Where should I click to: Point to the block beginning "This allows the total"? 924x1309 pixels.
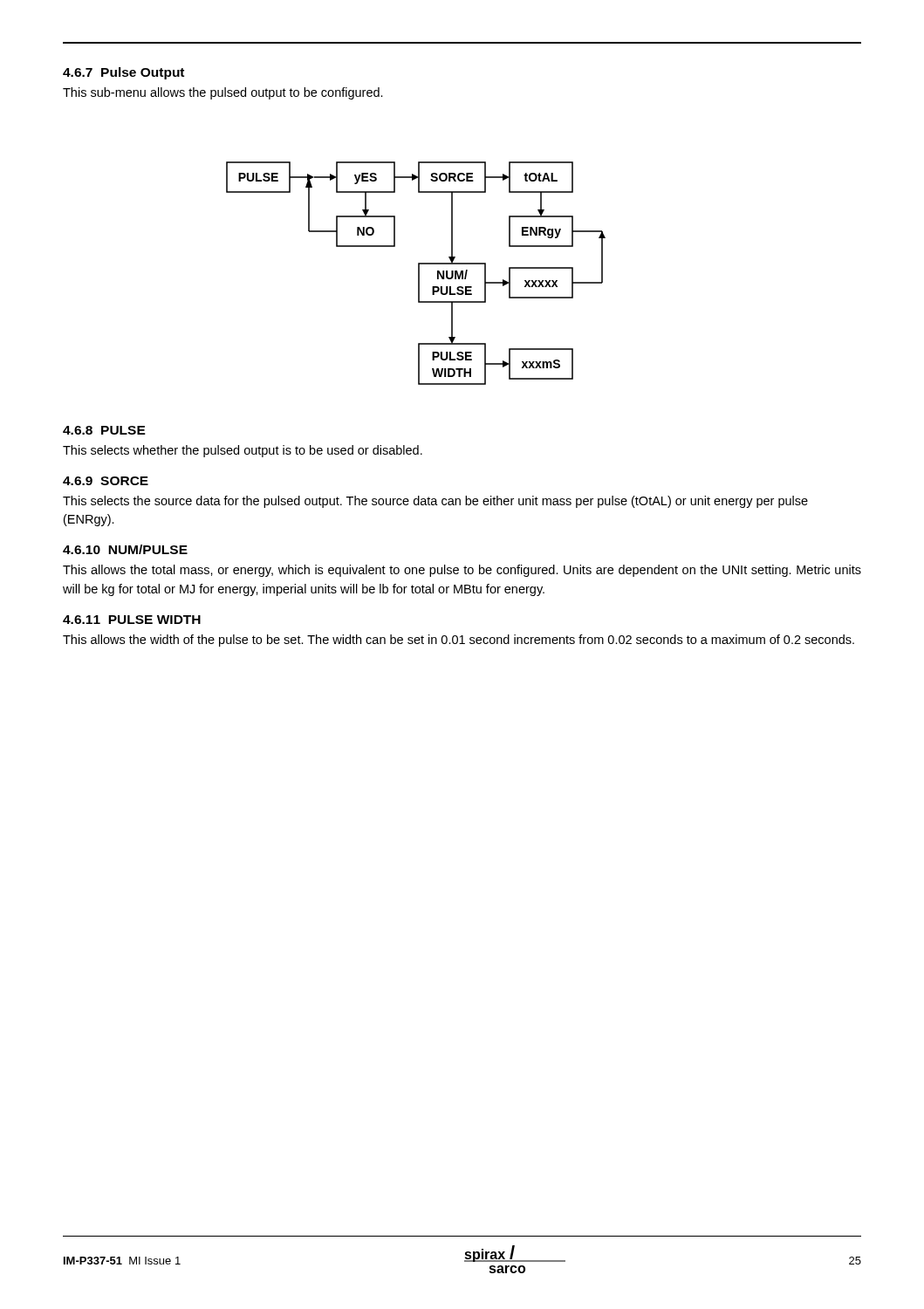(462, 579)
